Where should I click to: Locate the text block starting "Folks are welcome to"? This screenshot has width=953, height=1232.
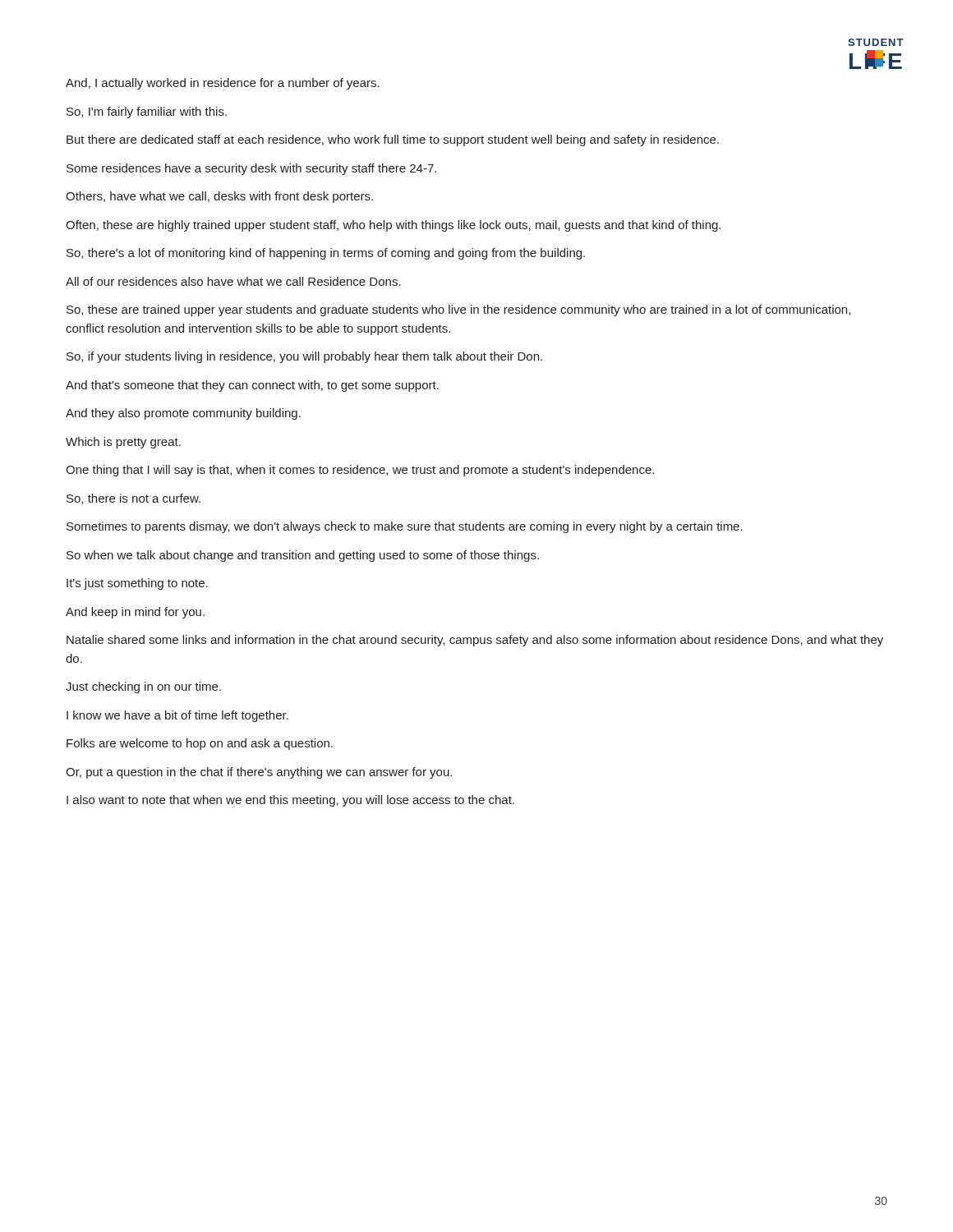click(x=200, y=743)
